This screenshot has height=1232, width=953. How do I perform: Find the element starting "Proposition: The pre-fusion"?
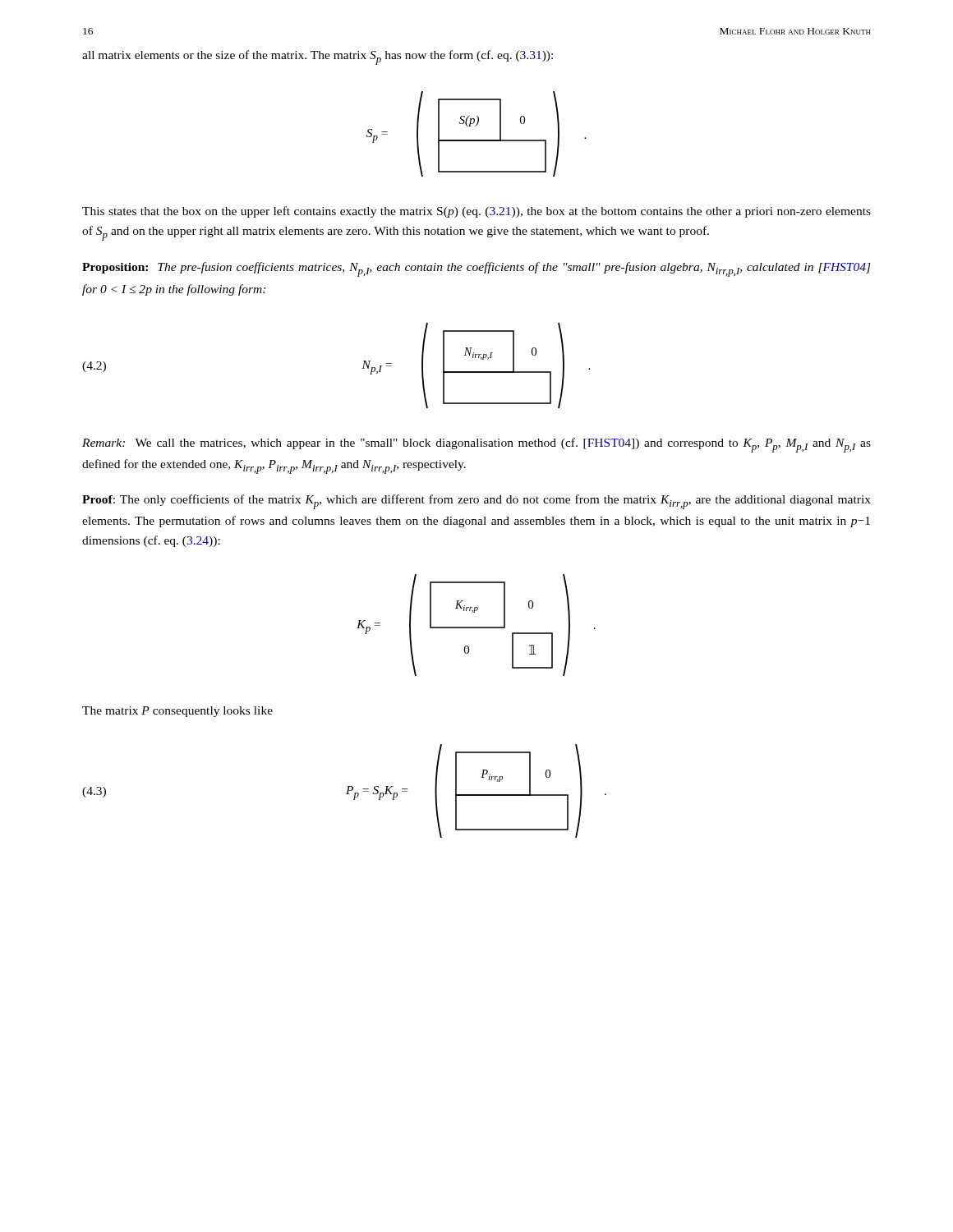tap(476, 278)
